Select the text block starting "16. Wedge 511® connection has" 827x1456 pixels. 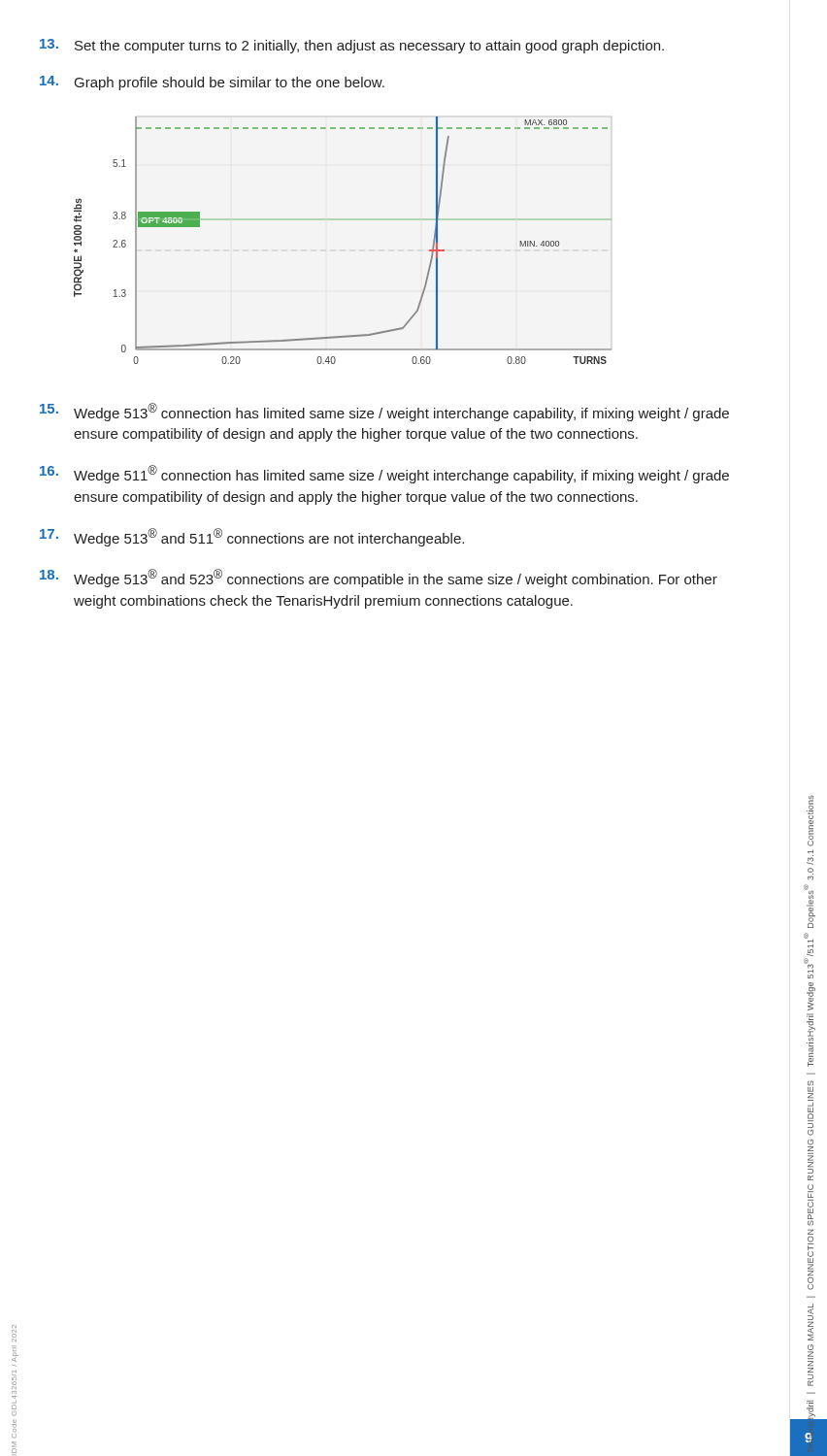click(388, 485)
